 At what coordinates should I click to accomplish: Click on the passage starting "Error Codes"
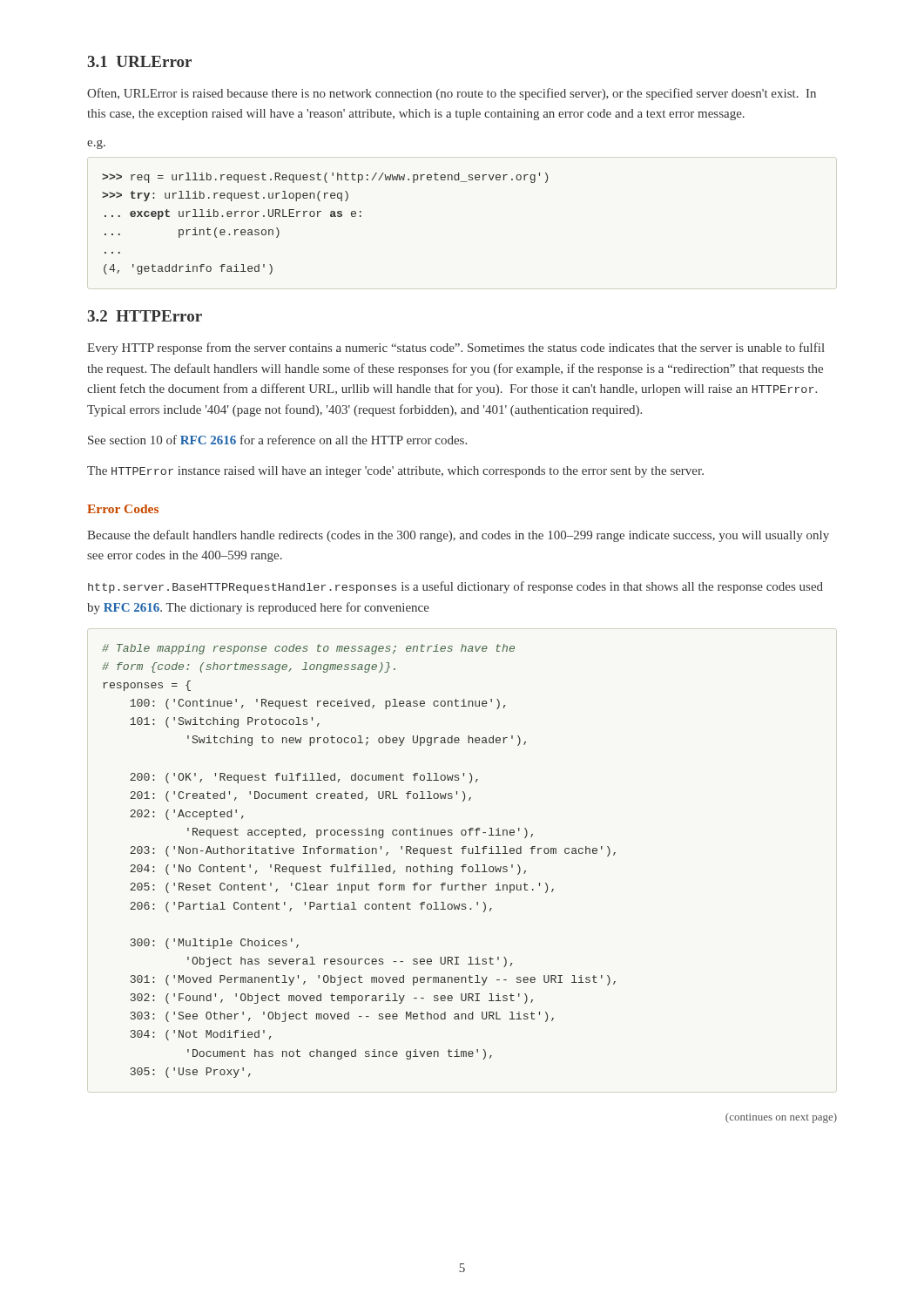123,508
